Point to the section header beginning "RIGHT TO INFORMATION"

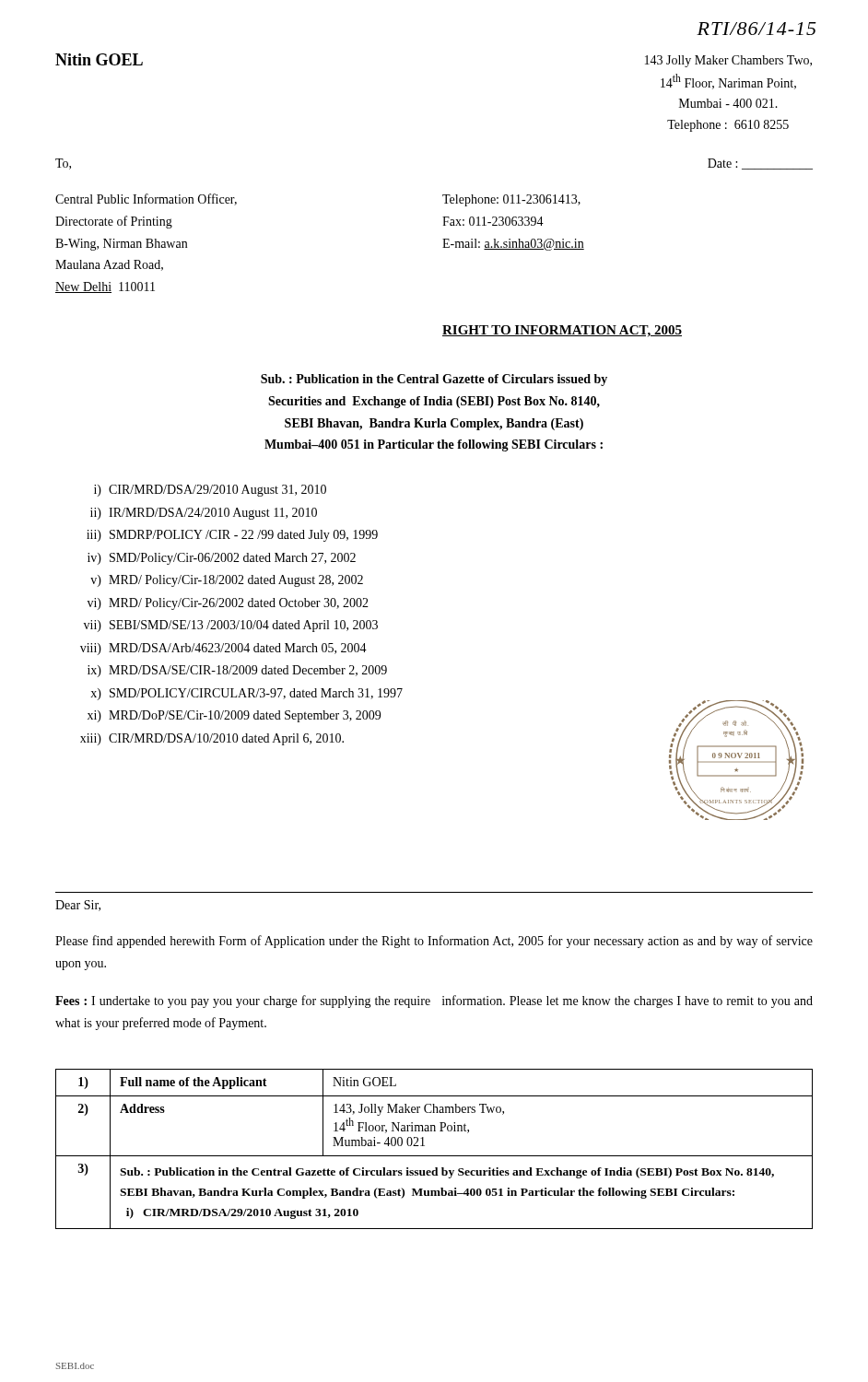pos(562,330)
